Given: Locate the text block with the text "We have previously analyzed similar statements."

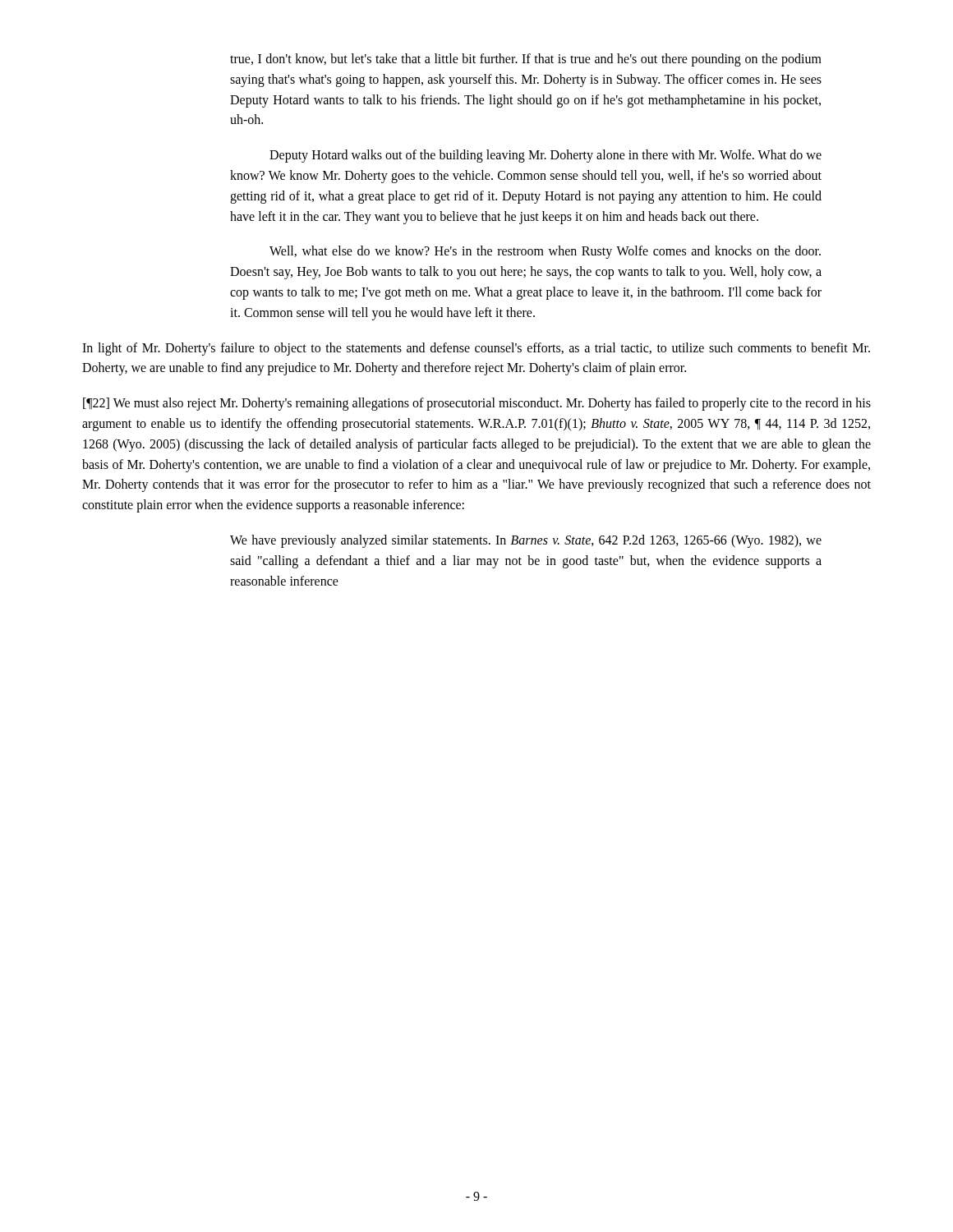Looking at the screenshot, I should coord(526,561).
